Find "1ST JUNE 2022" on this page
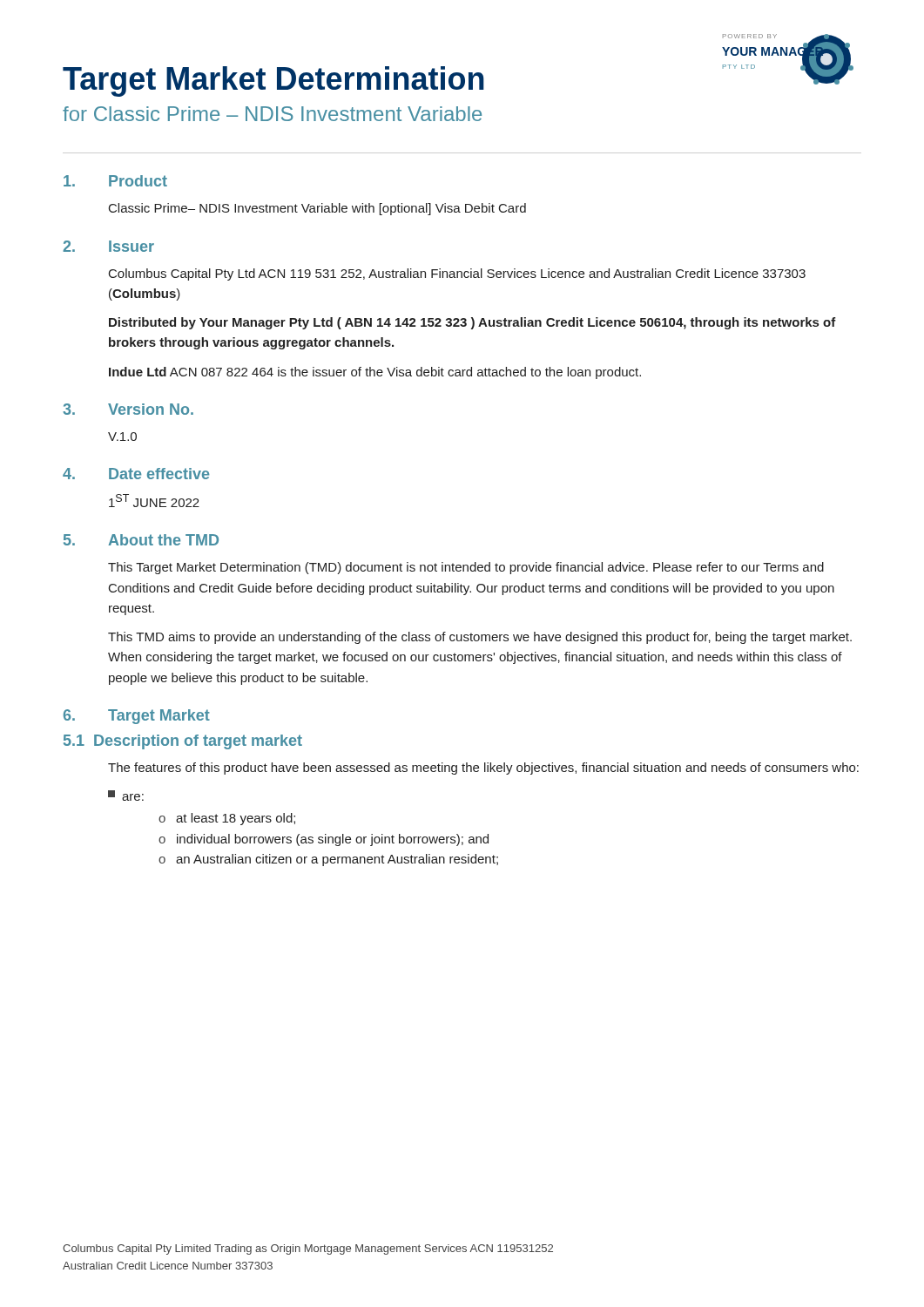The height and width of the screenshot is (1307, 924). coord(154,501)
